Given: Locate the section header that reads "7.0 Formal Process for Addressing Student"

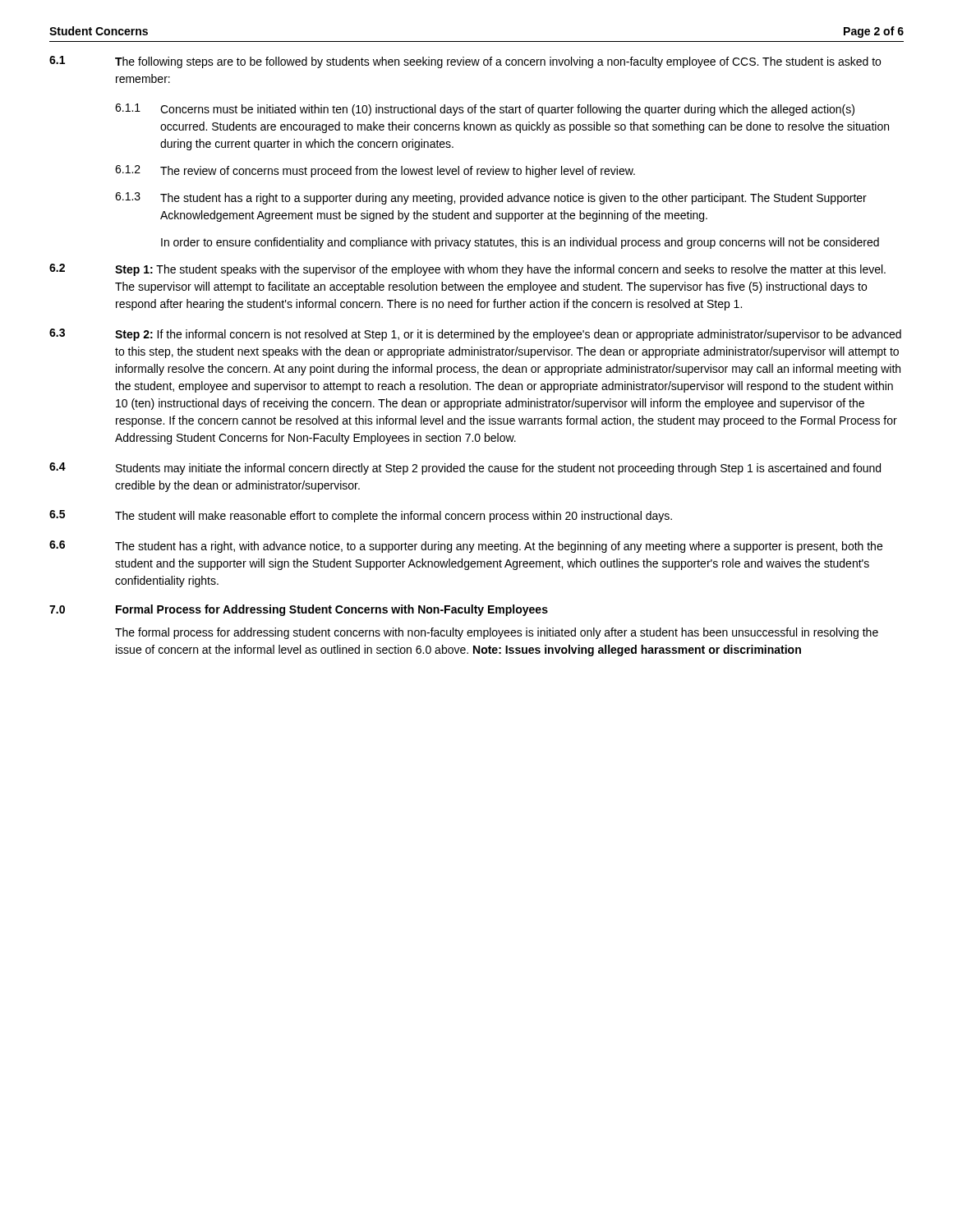Looking at the screenshot, I should [299, 609].
